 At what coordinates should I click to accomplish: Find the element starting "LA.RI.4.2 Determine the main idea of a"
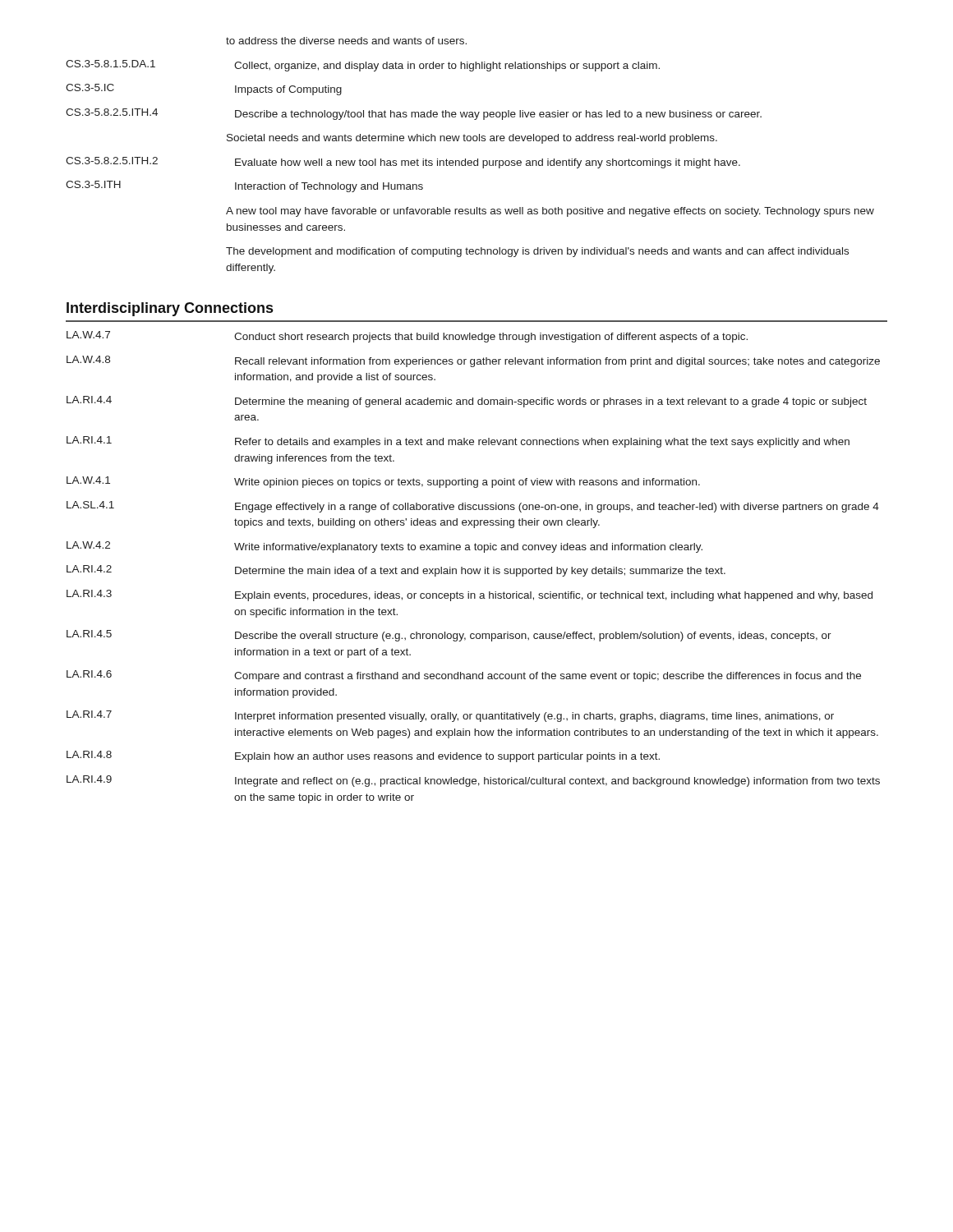(476, 571)
